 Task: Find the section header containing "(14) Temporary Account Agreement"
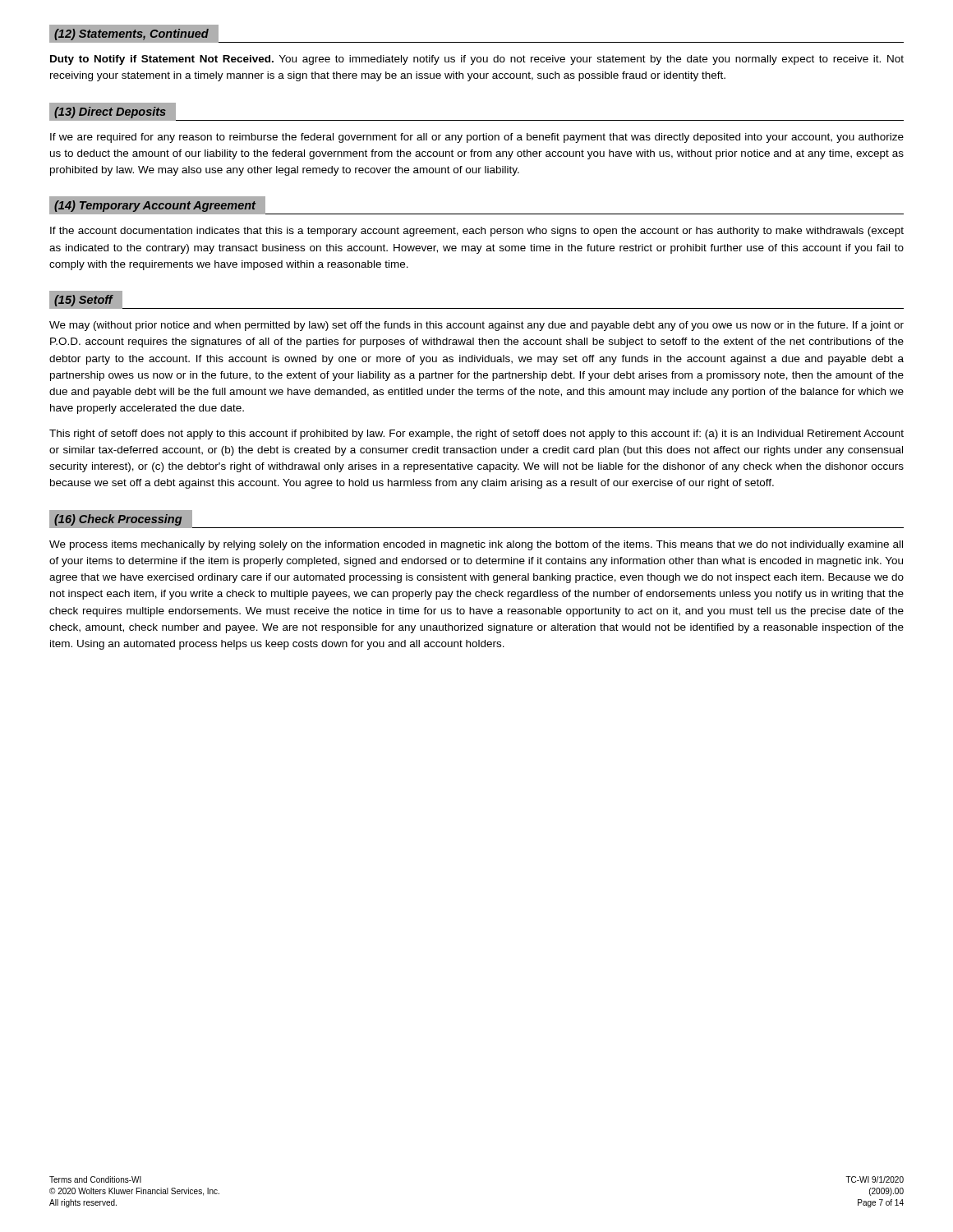(x=157, y=206)
